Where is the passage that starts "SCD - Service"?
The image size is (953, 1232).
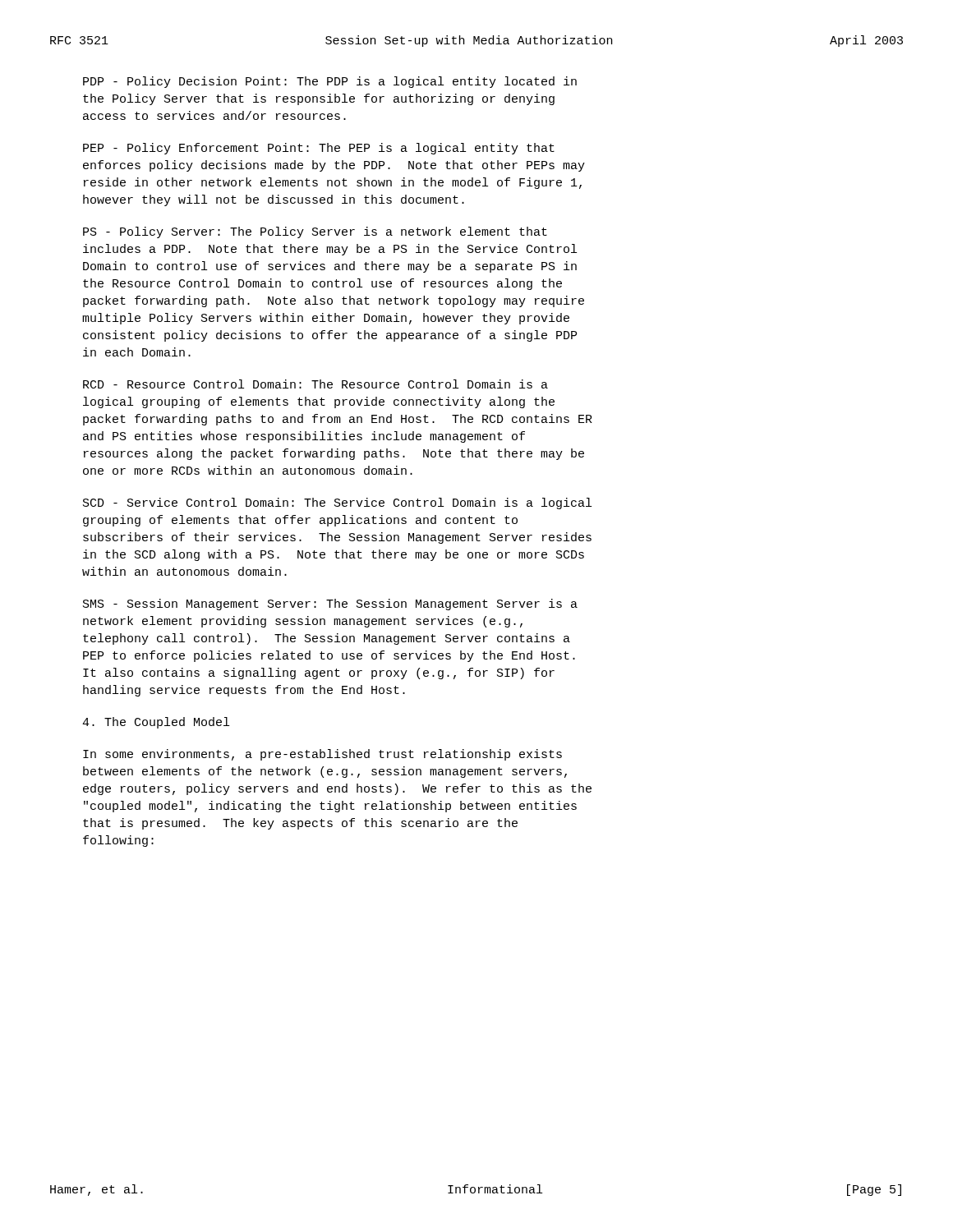tap(337, 538)
